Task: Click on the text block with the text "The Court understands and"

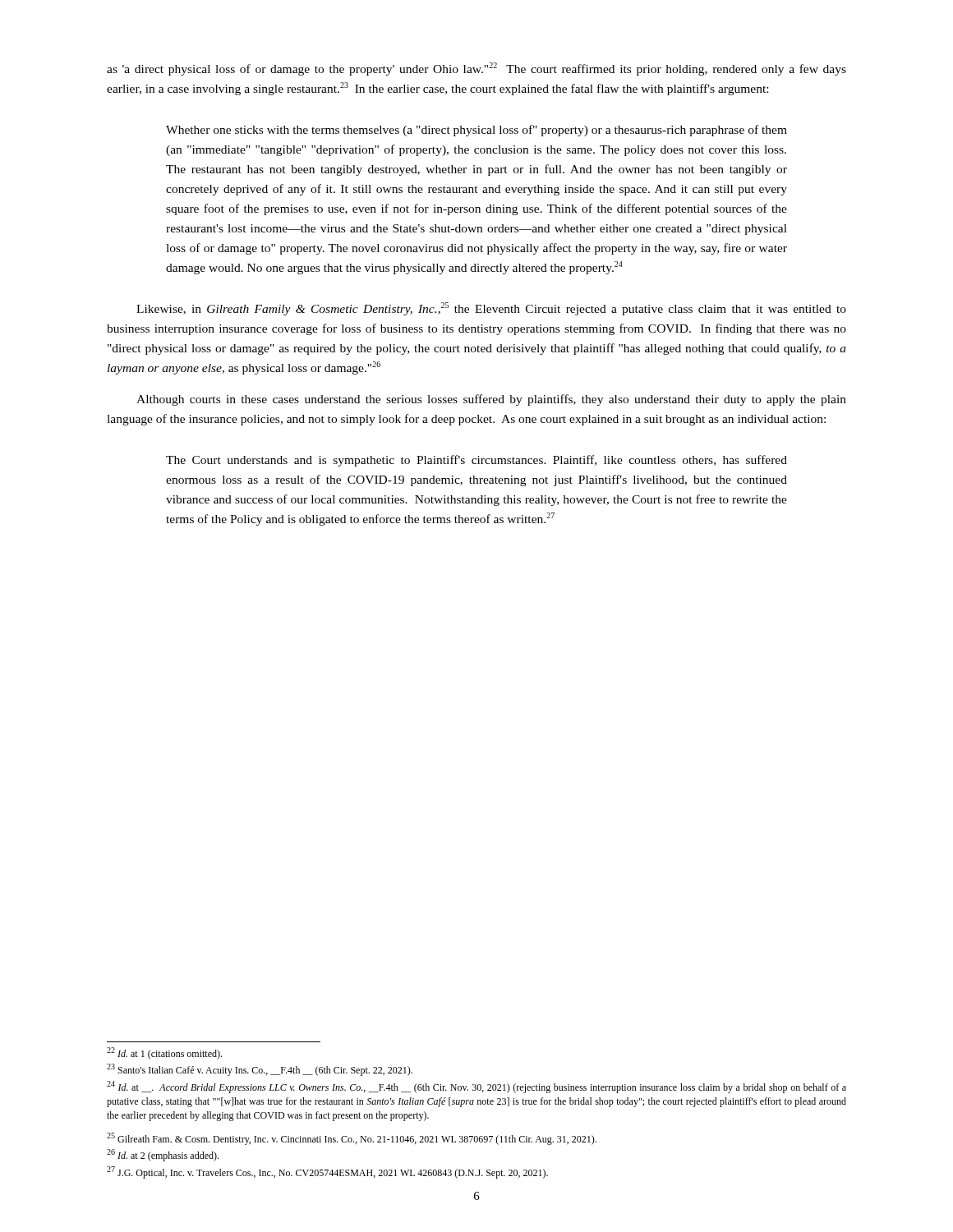Action: click(476, 489)
